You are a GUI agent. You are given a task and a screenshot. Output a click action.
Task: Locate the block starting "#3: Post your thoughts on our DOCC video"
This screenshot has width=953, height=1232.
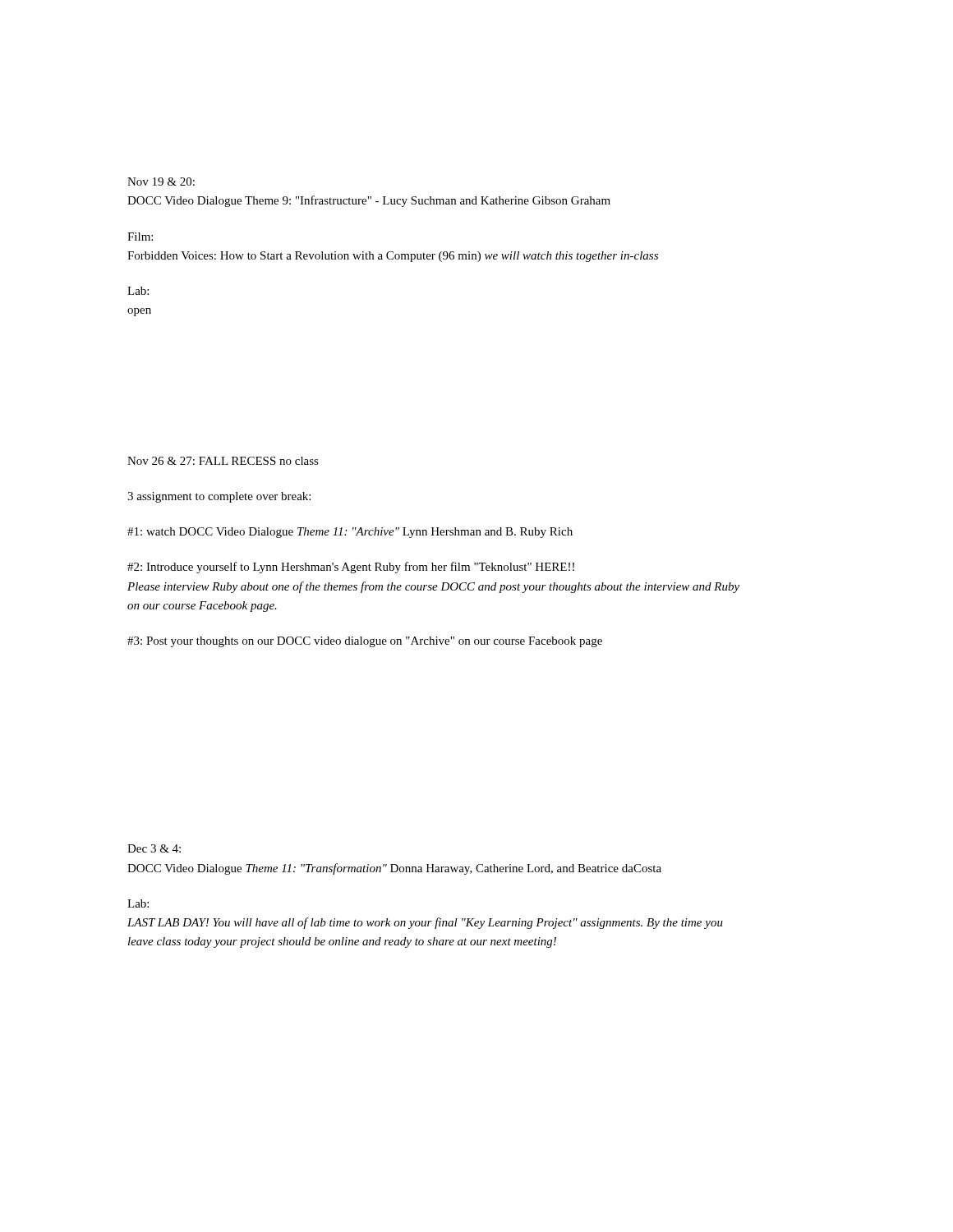click(365, 641)
